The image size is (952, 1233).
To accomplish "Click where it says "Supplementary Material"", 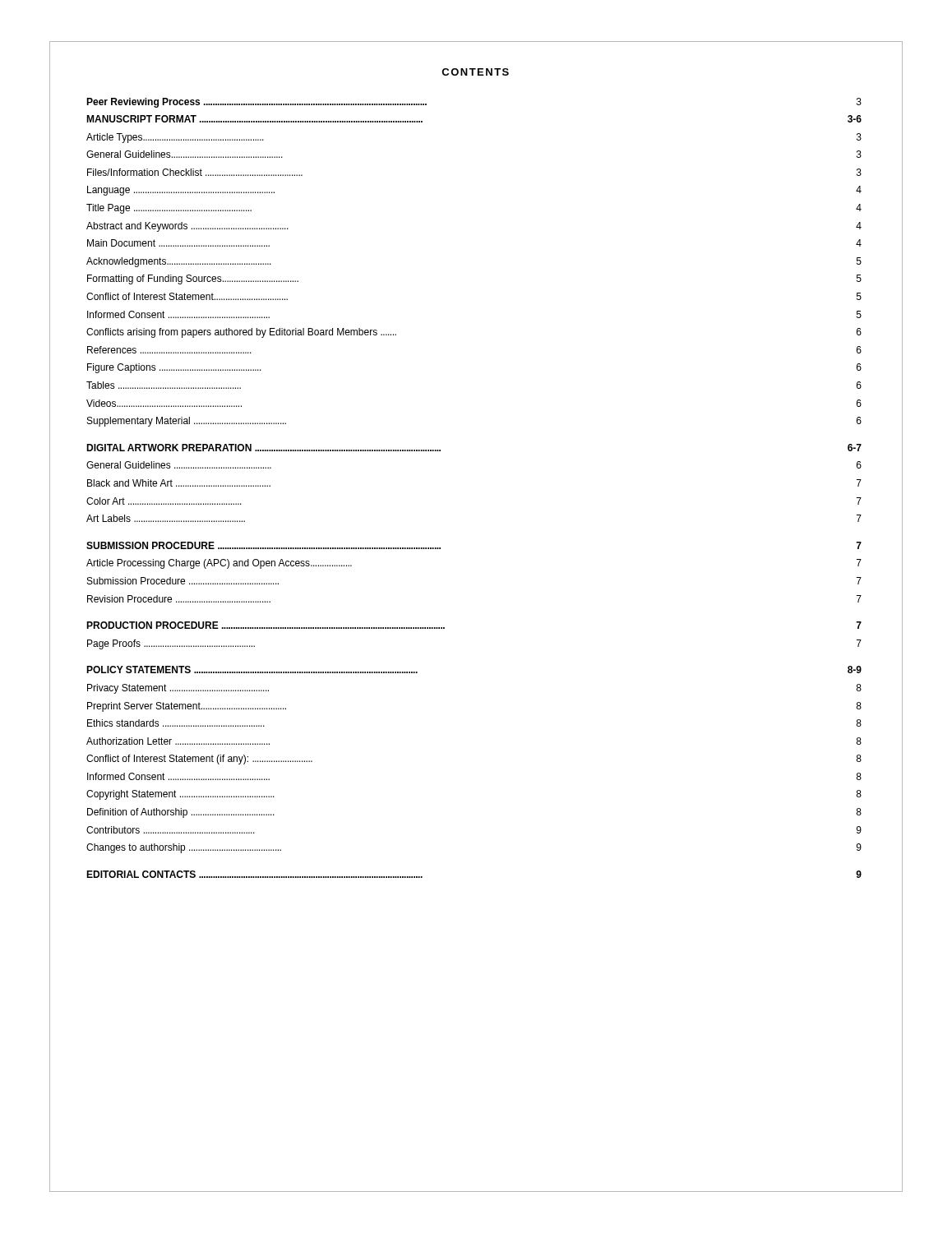I will pos(186,421).
